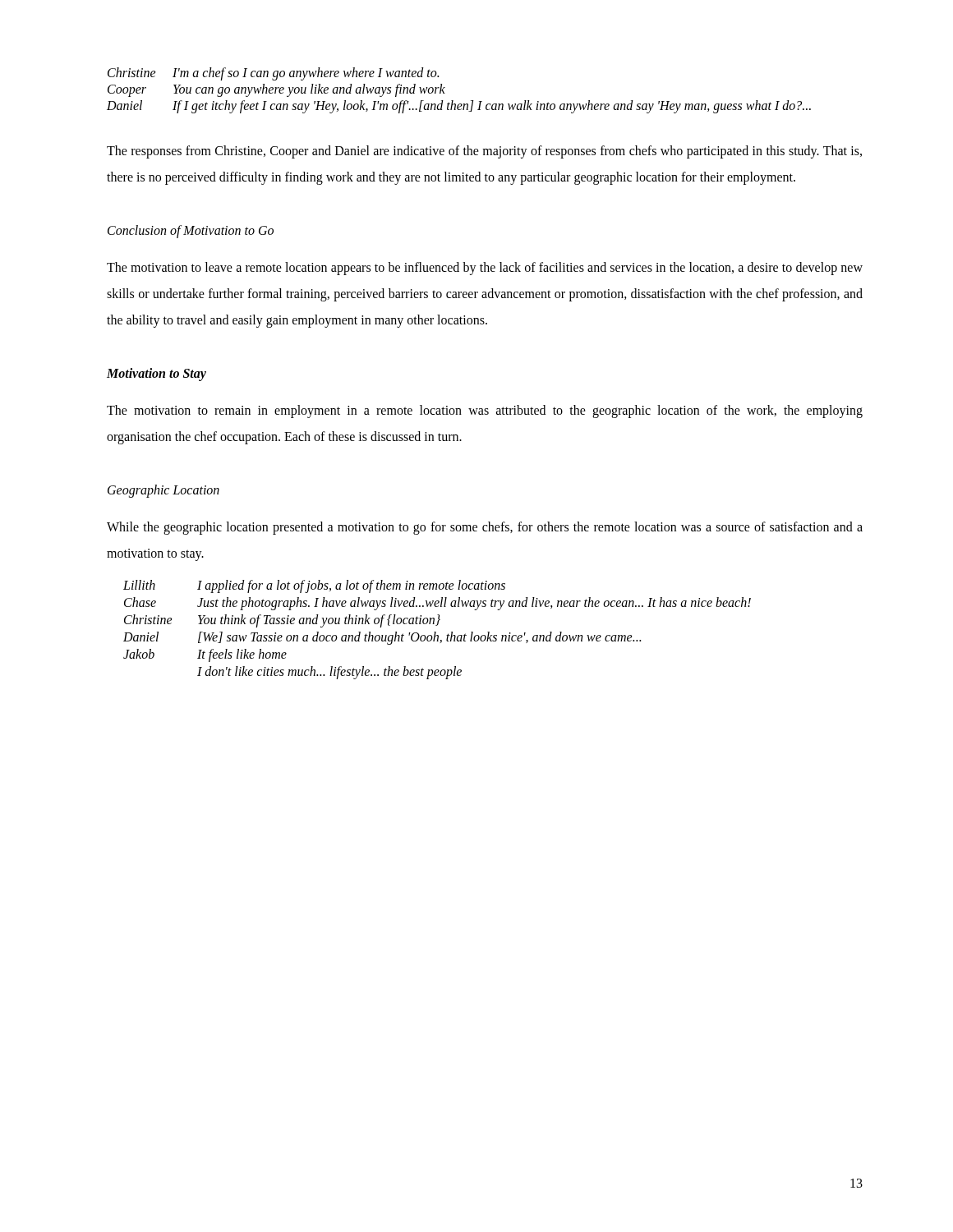Where does it say "Motivation to Stay"?
Viewport: 953px width, 1232px height.
(156, 373)
